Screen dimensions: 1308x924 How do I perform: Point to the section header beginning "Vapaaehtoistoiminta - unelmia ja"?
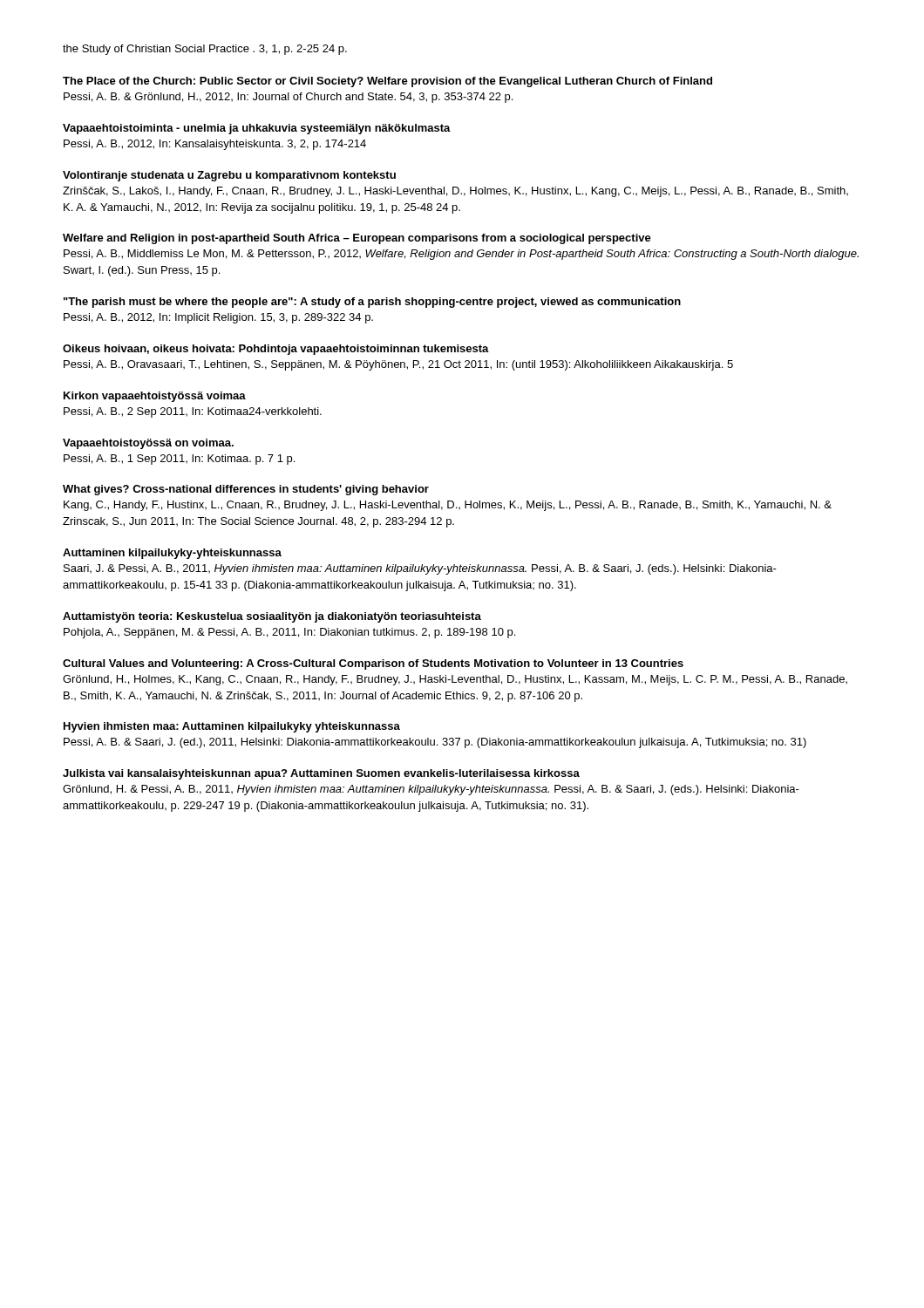(256, 128)
